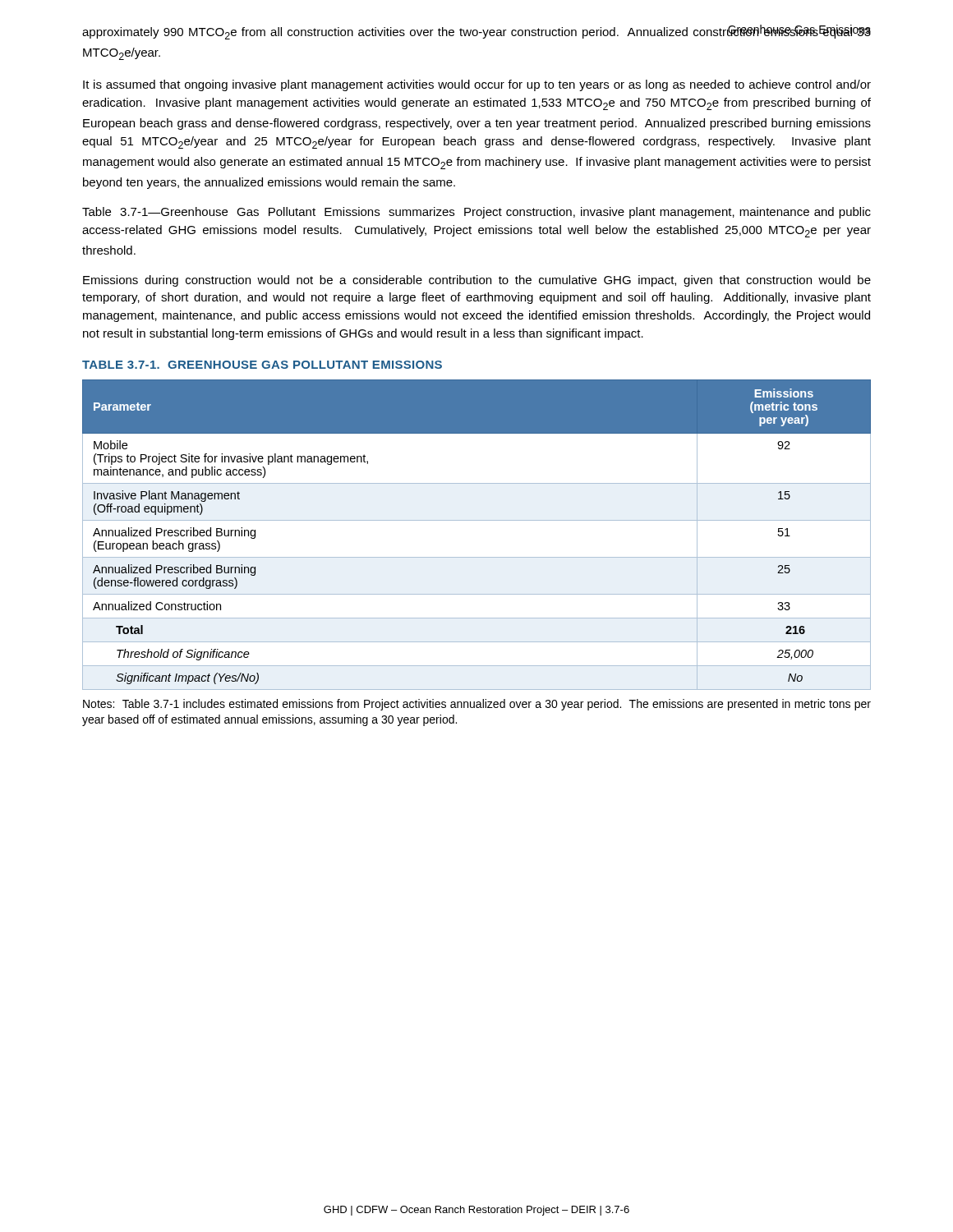The image size is (953, 1232).
Task: Select the text block containing "approximately 990 MTCO2e from all construction activities over"
Action: click(x=476, y=44)
